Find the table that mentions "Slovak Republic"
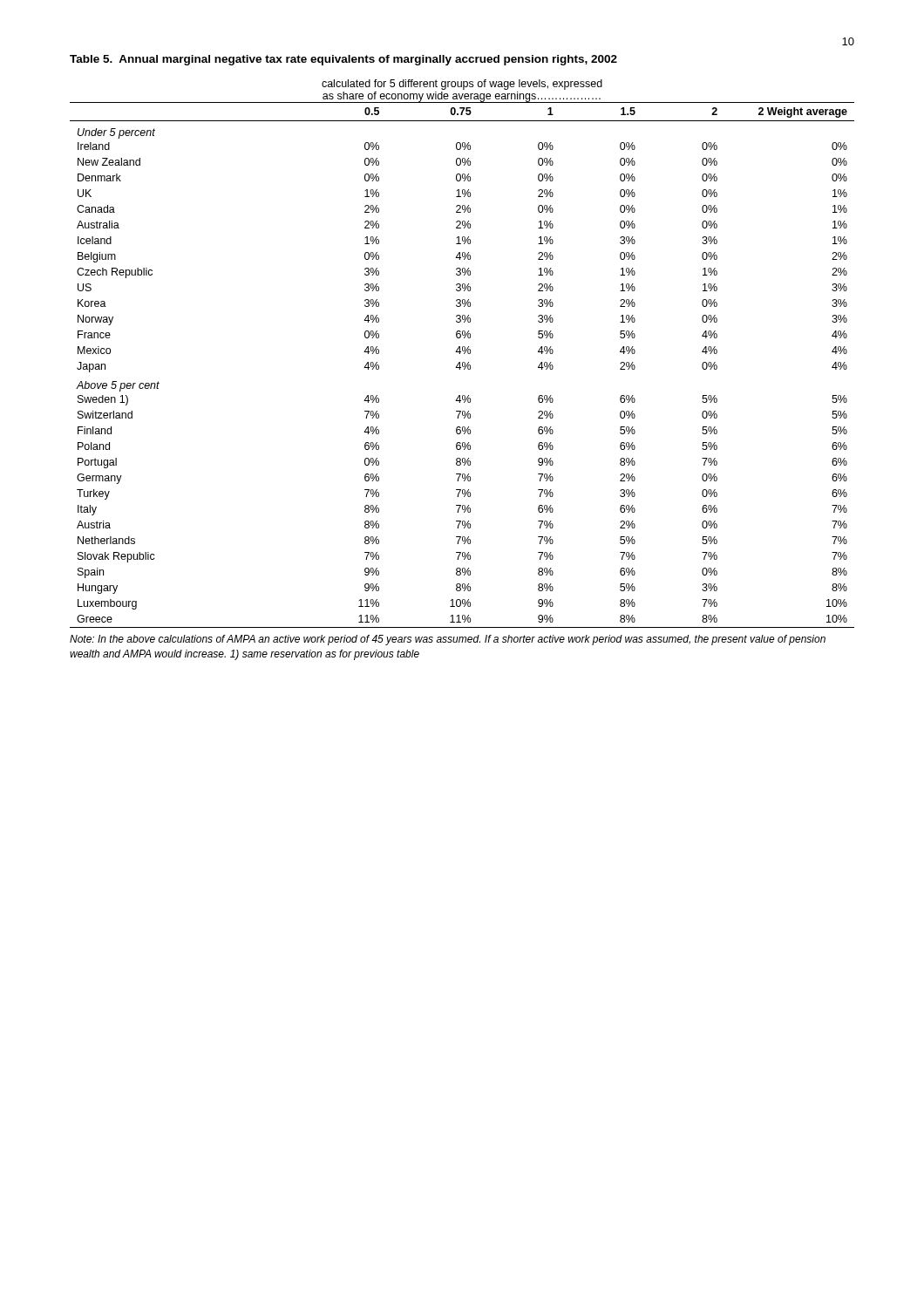This screenshot has height=1308, width=924. point(462,353)
